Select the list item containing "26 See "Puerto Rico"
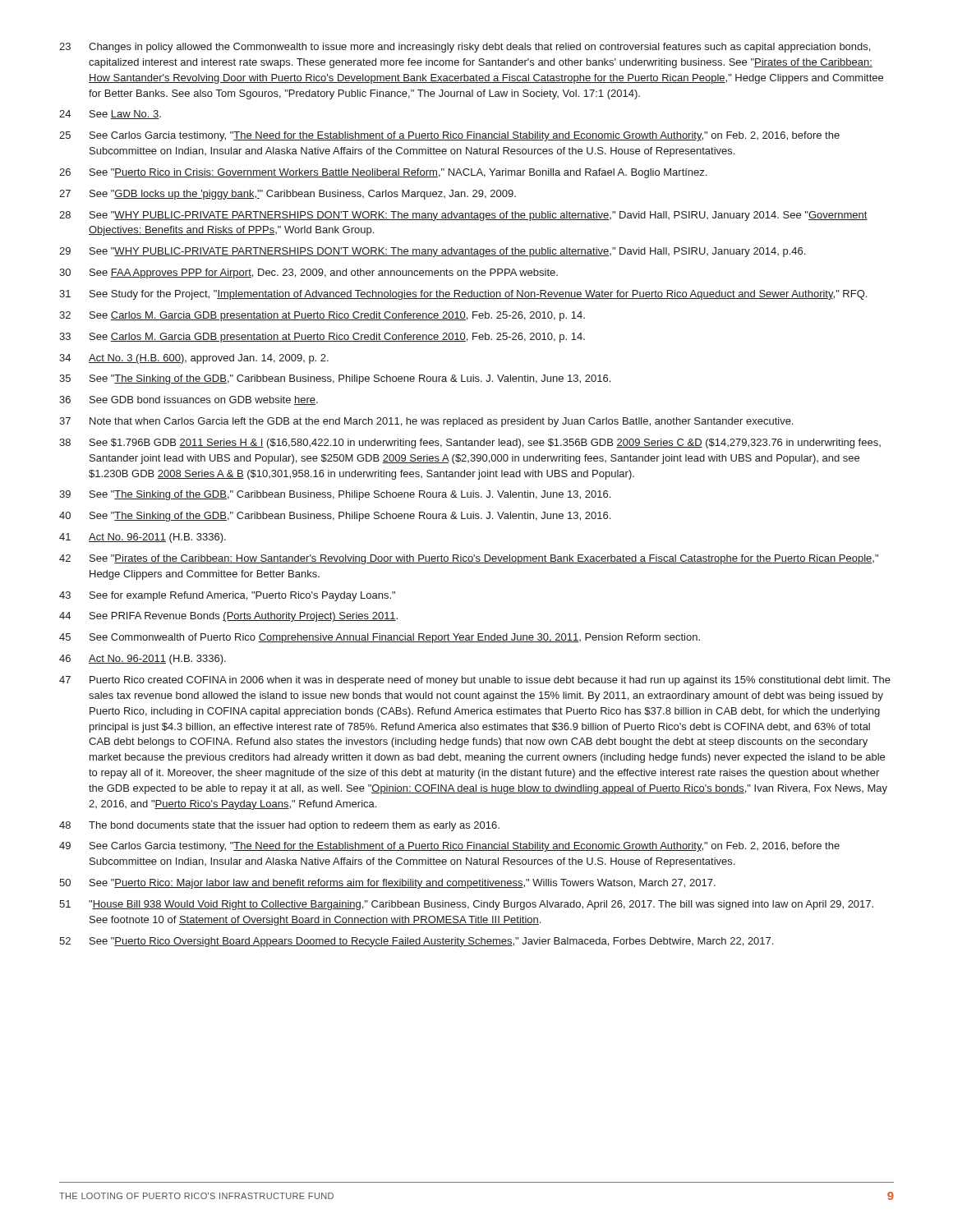The height and width of the screenshot is (1232, 953). 476,173
